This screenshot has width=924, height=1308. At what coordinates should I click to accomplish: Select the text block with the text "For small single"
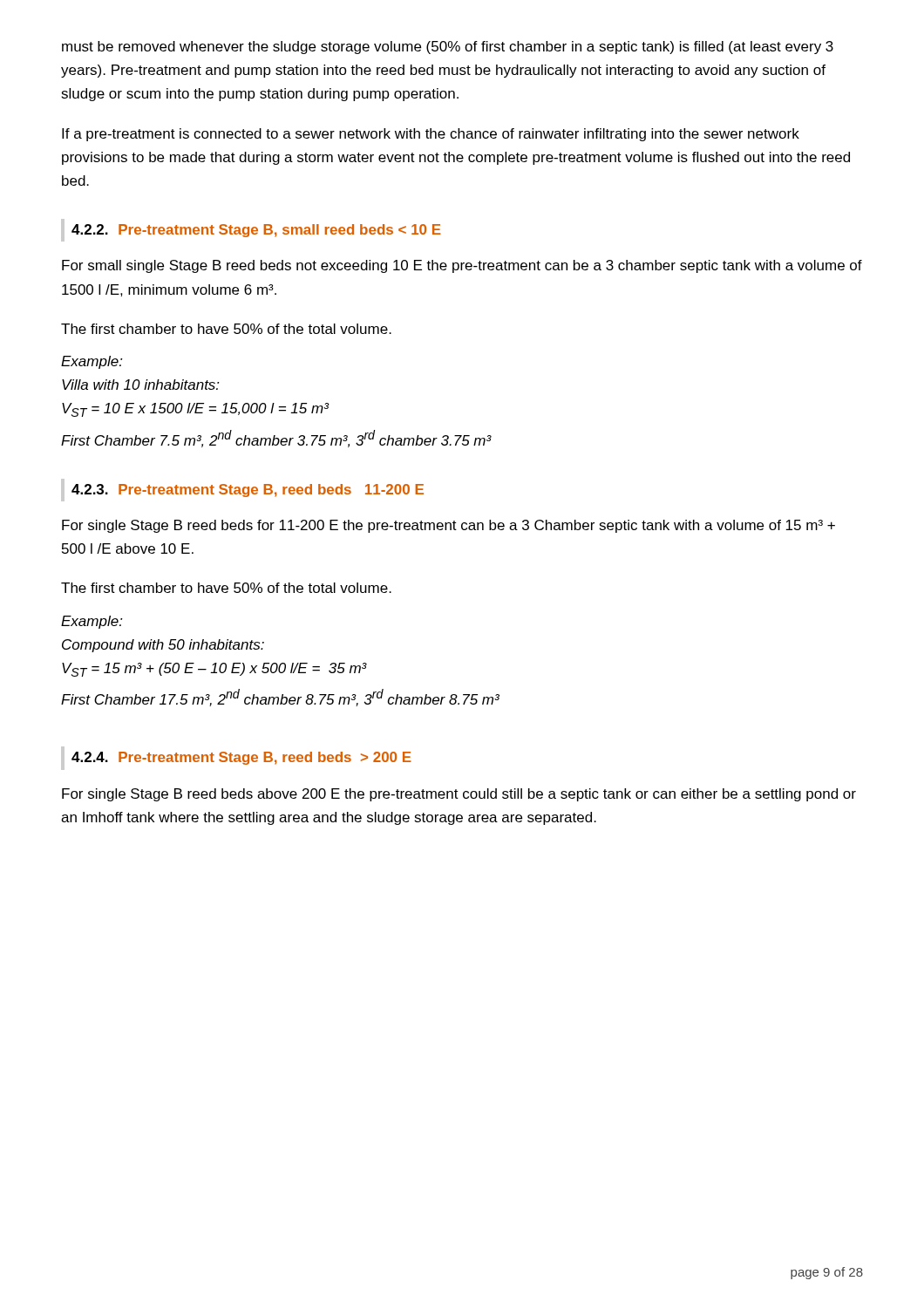point(461,278)
